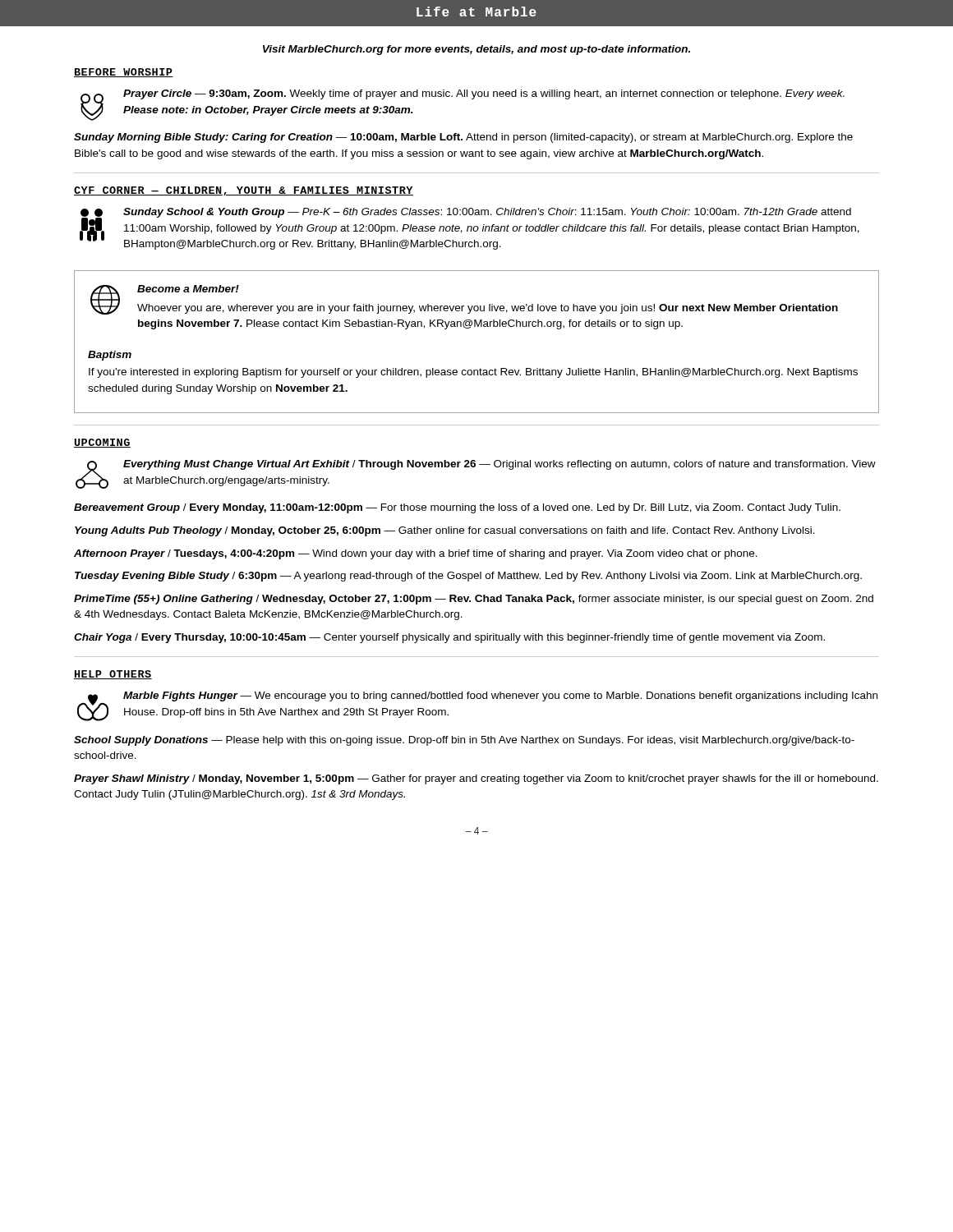Locate the block of text that opens with "Sunday Morning Bible Study: Caring for Creation —"
The image size is (953, 1232).
(463, 145)
